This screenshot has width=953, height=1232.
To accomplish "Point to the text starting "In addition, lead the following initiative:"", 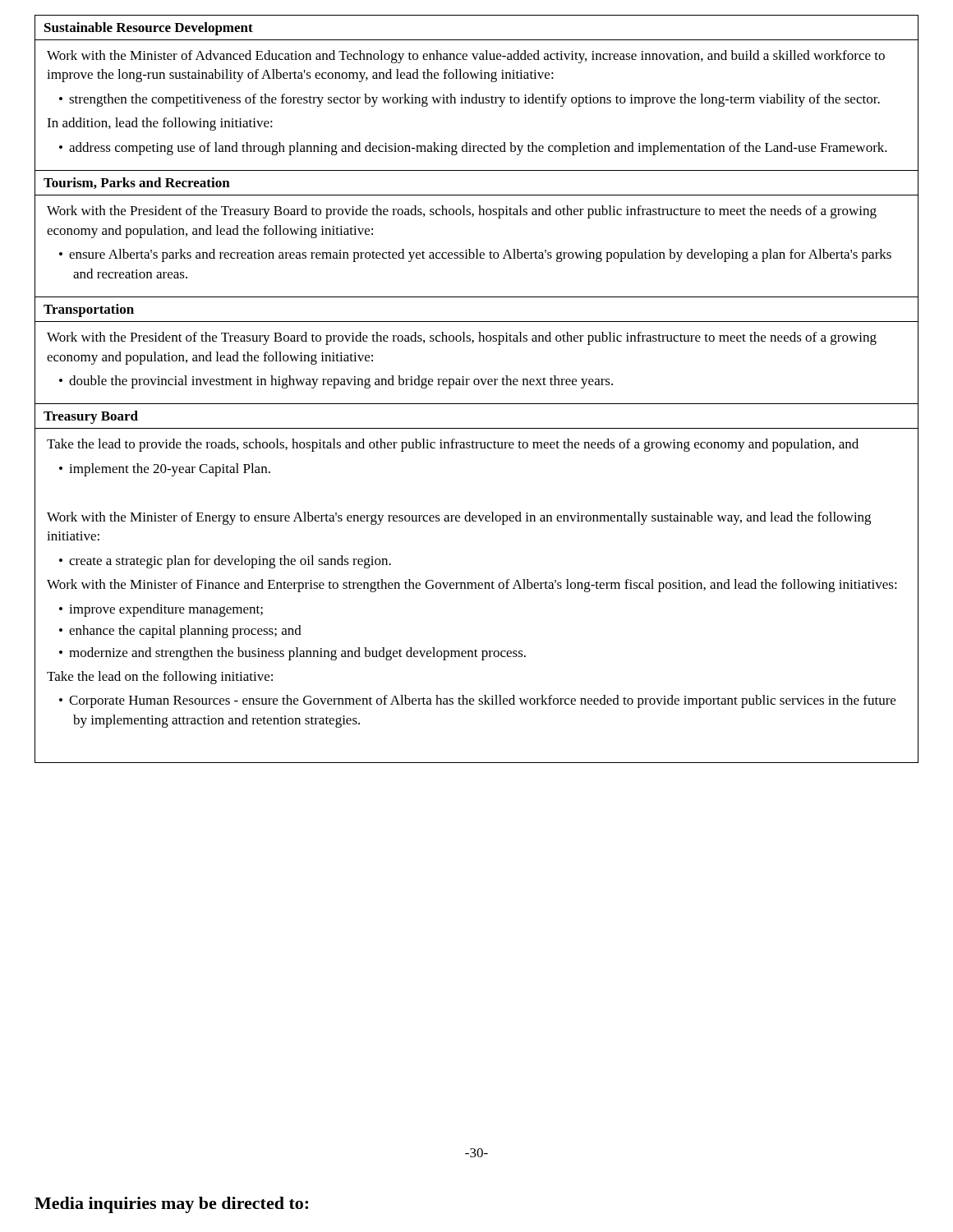I will (x=160, y=123).
